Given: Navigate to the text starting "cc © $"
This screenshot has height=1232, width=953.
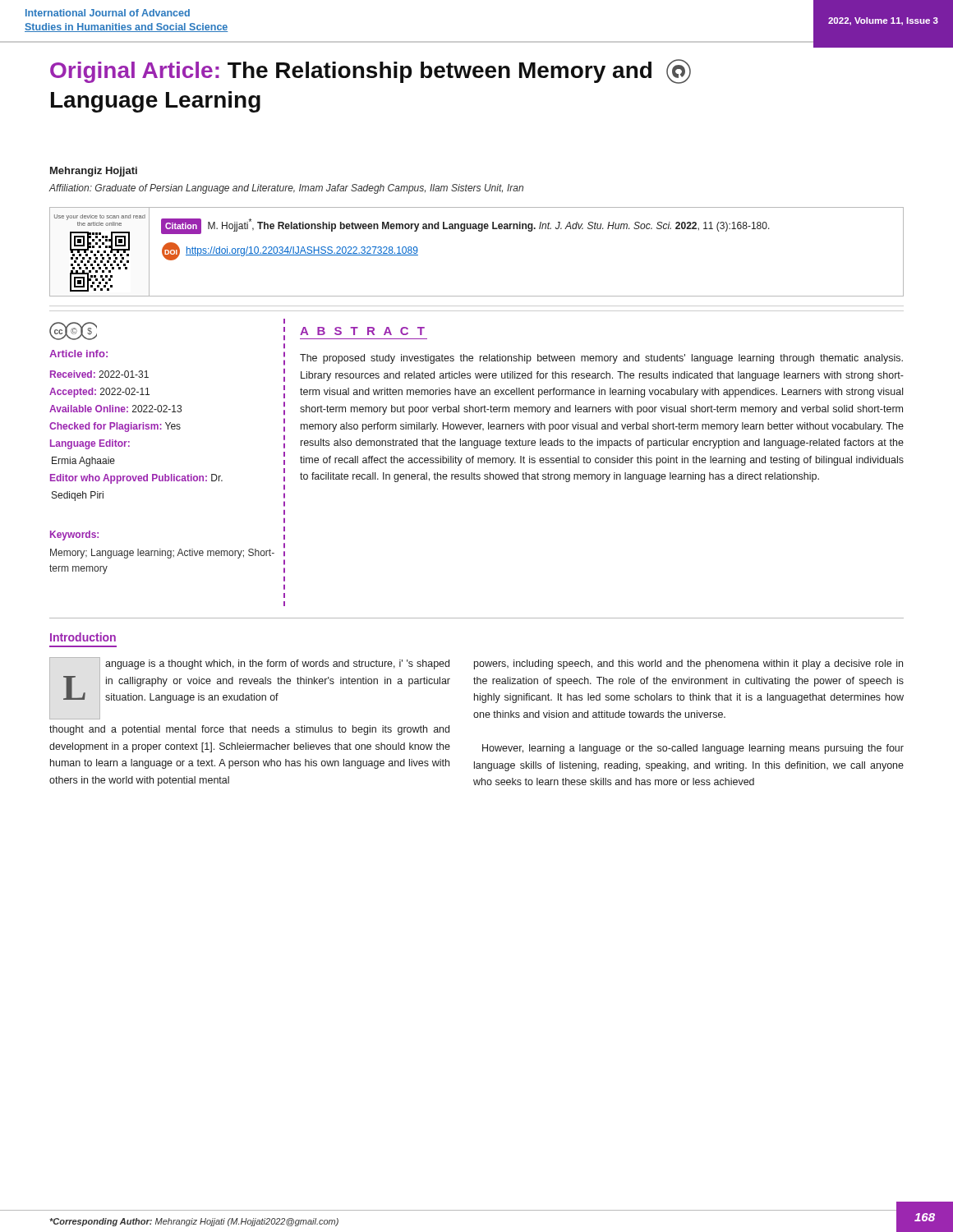Looking at the screenshot, I should point(73,331).
